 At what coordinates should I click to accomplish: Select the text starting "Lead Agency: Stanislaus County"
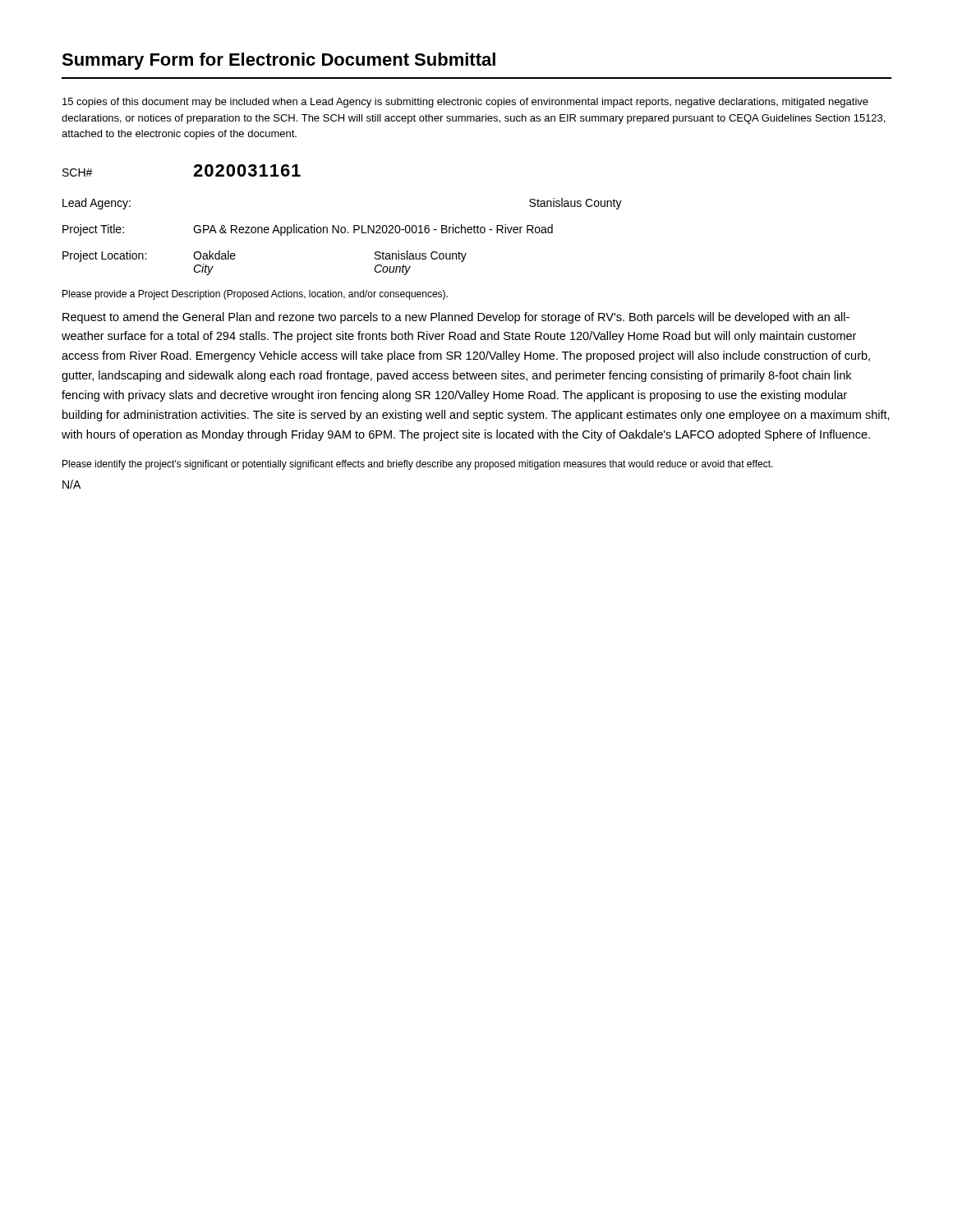pyautogui.click(x=97, y=204)
